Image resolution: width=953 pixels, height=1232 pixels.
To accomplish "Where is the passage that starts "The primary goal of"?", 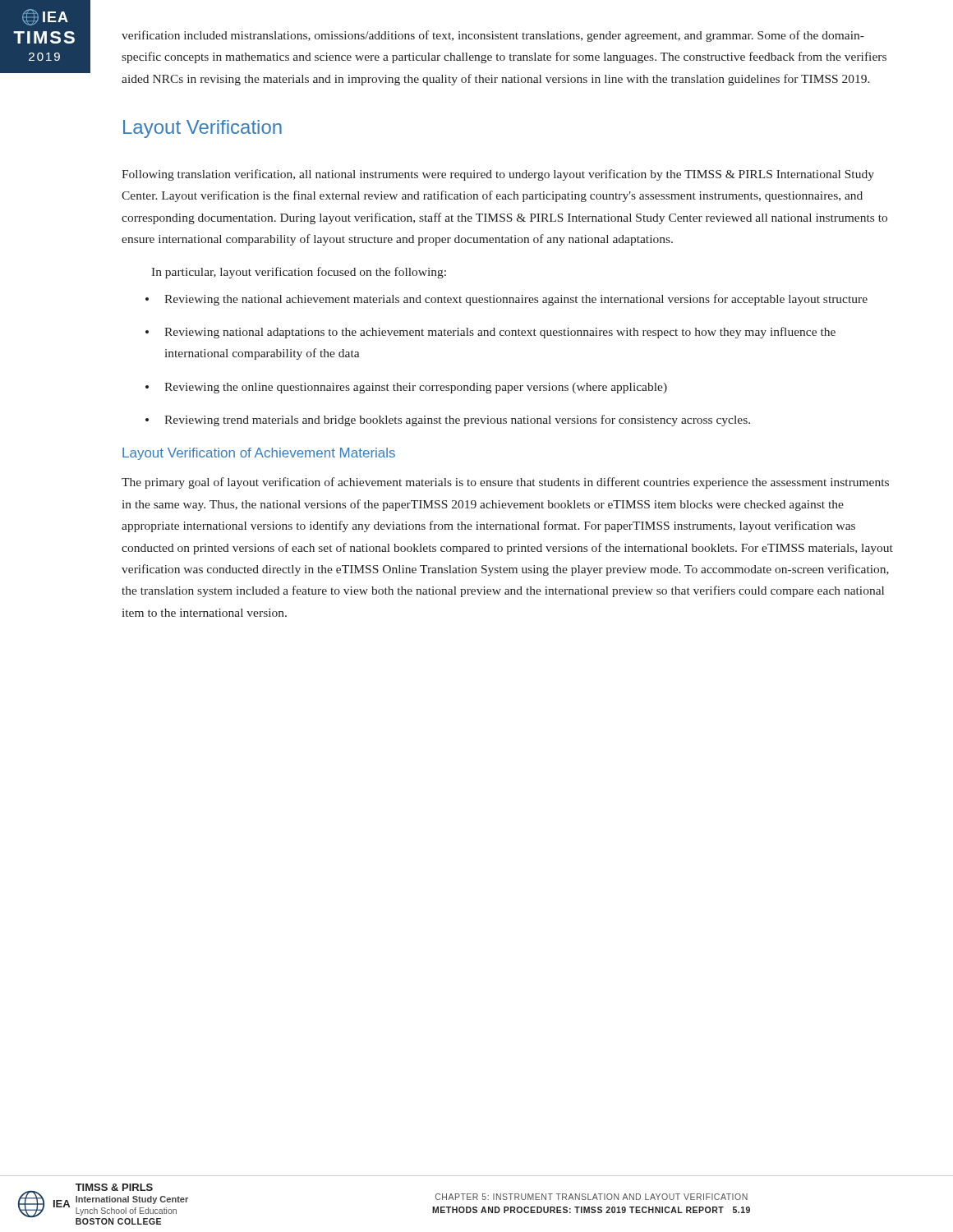I will [507, 547].
